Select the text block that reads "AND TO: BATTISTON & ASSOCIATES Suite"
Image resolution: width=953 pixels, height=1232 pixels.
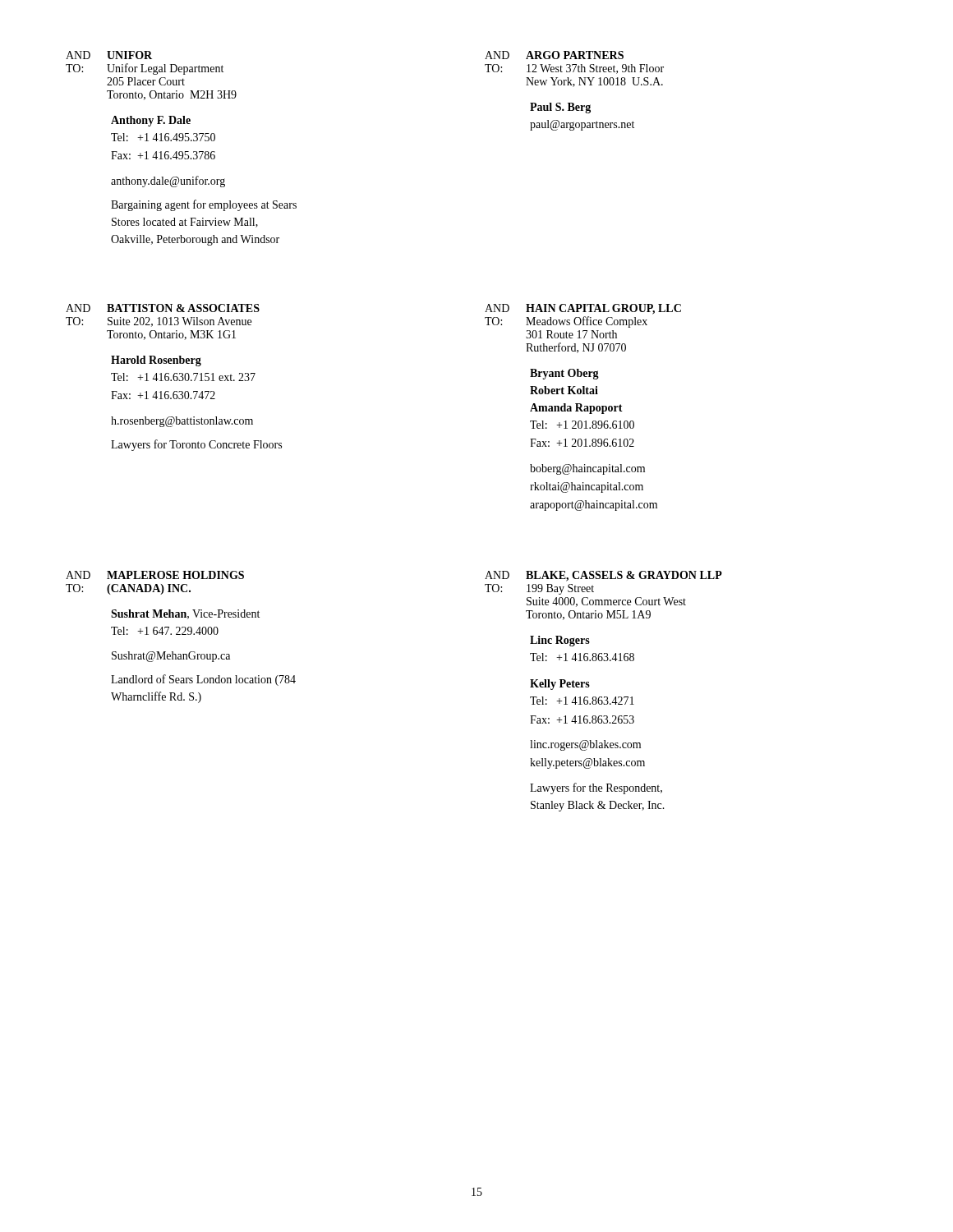[x=263, y=378]
